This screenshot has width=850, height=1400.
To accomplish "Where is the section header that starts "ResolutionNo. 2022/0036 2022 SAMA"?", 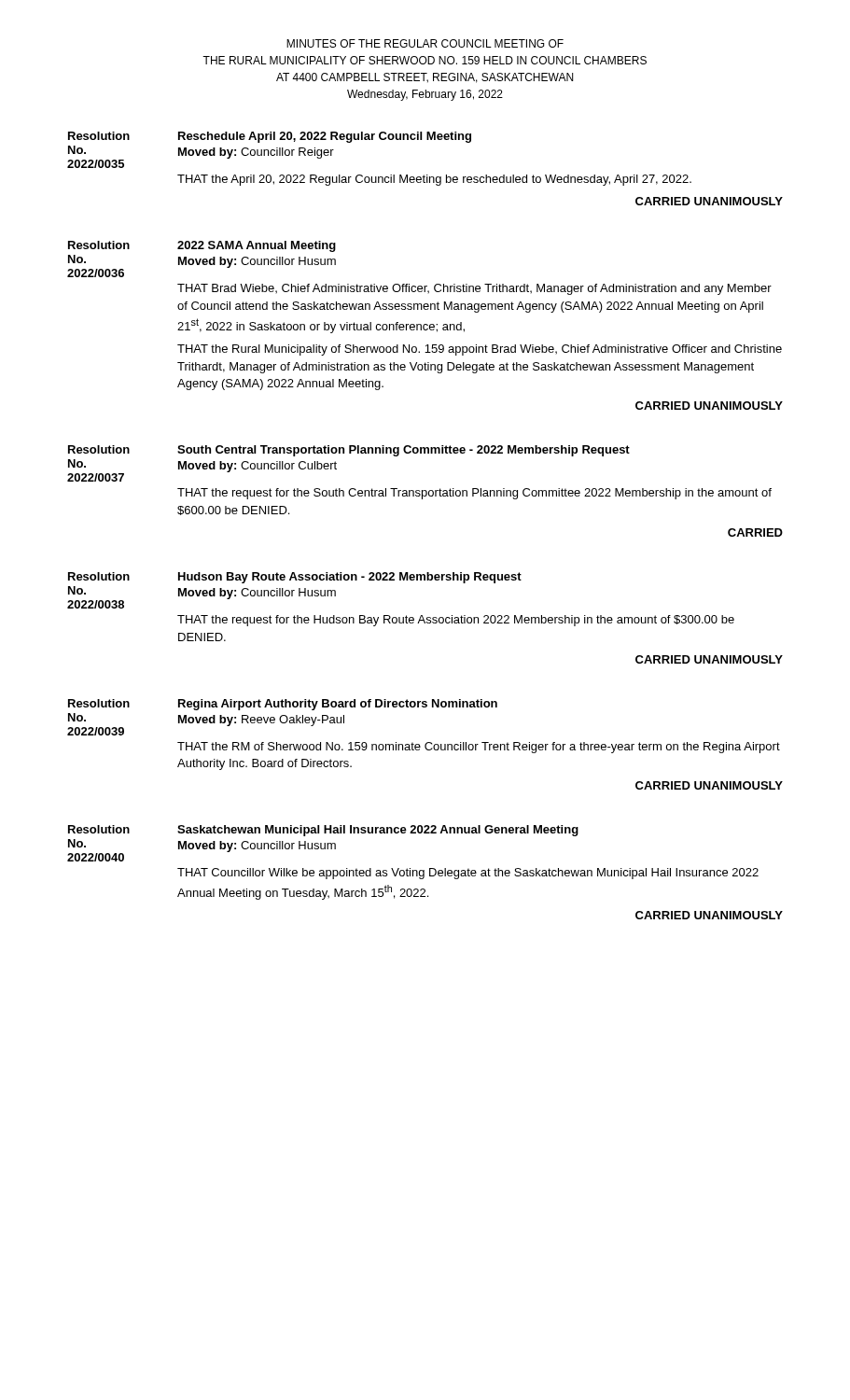I will (202, 246).
